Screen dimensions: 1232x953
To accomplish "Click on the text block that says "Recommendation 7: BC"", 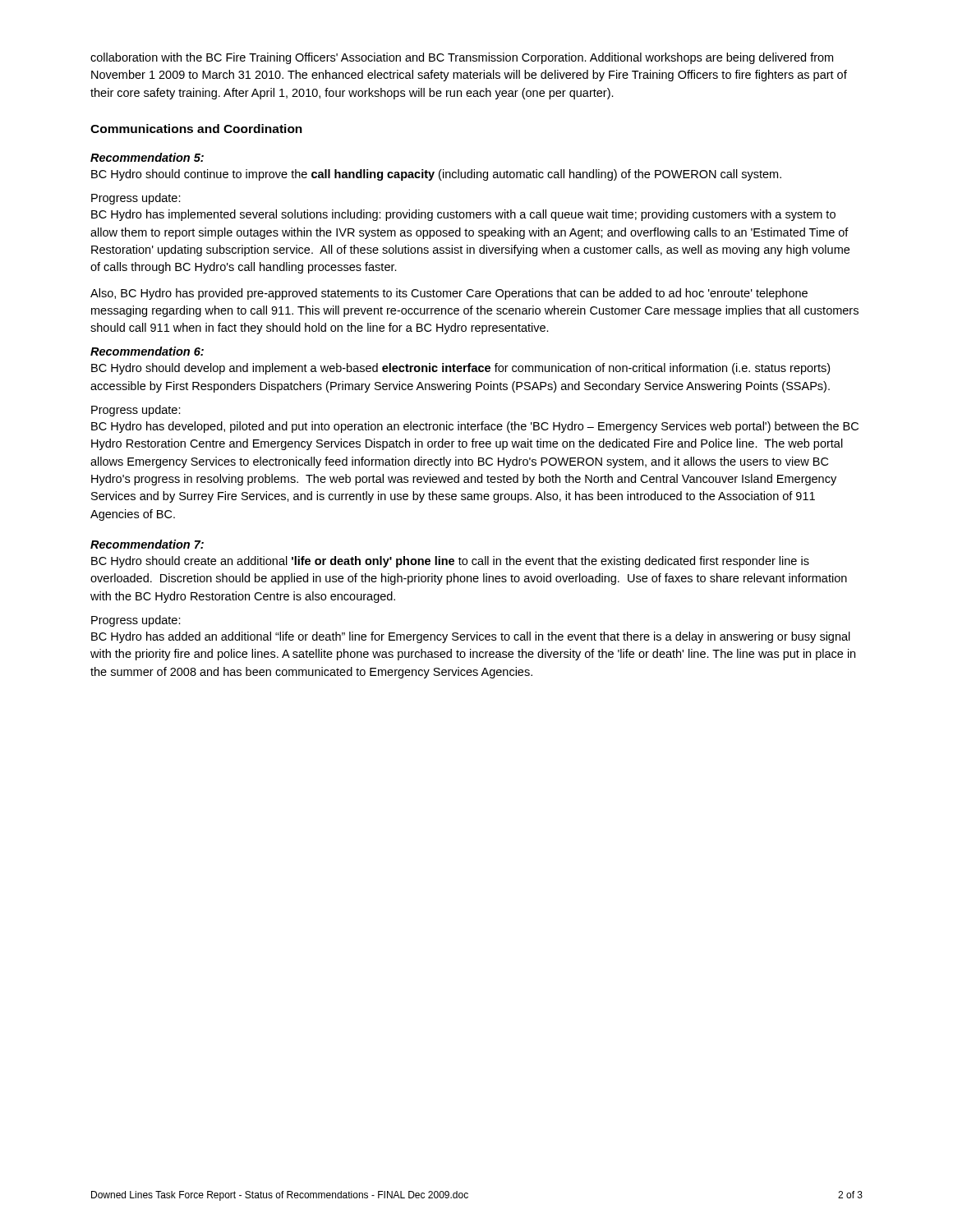I will [476, 572].
